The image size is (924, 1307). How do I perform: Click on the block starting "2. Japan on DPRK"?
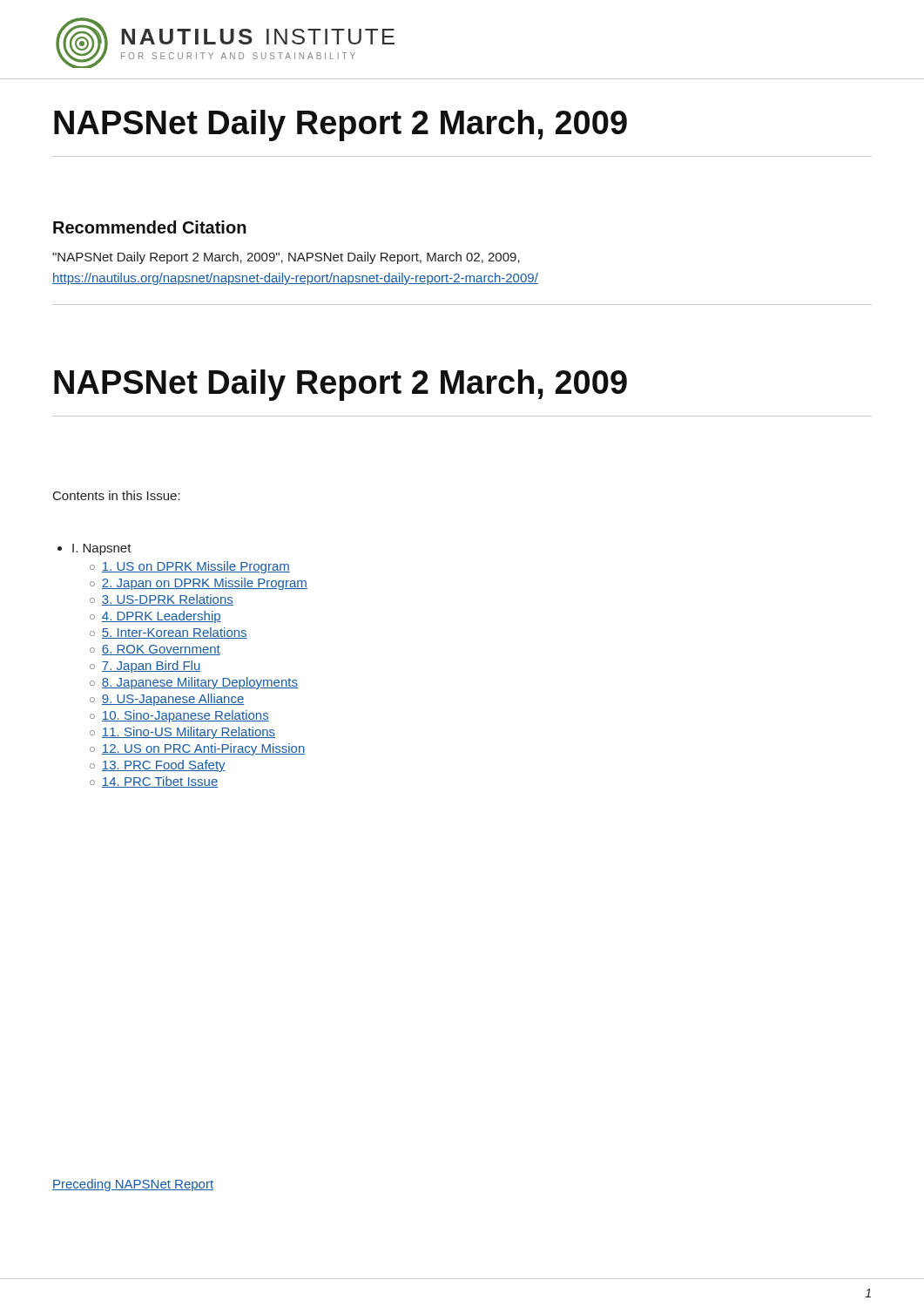click(204, 582)
